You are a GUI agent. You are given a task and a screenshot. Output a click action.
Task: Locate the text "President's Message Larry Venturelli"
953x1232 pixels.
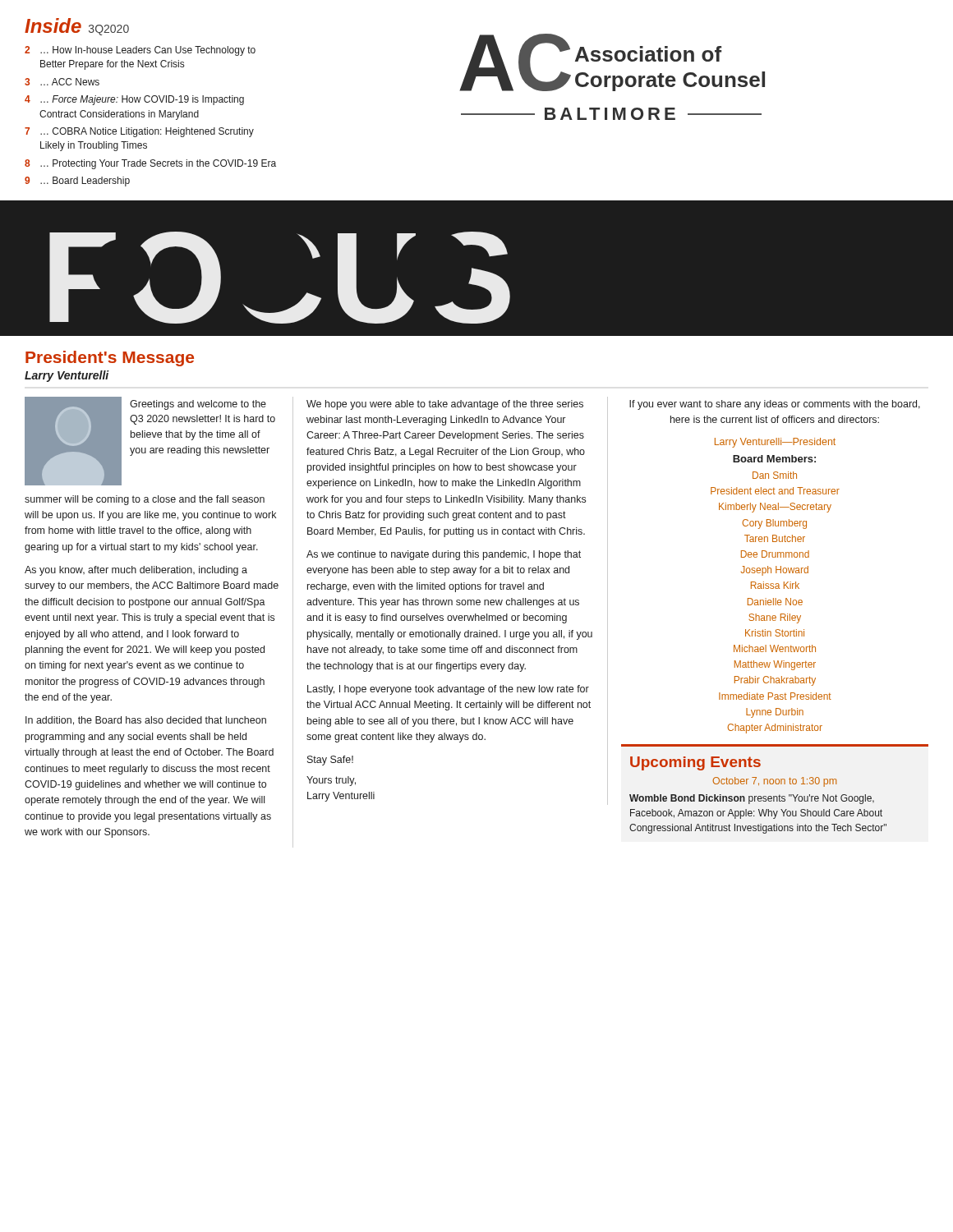click(x=110, y=359)
